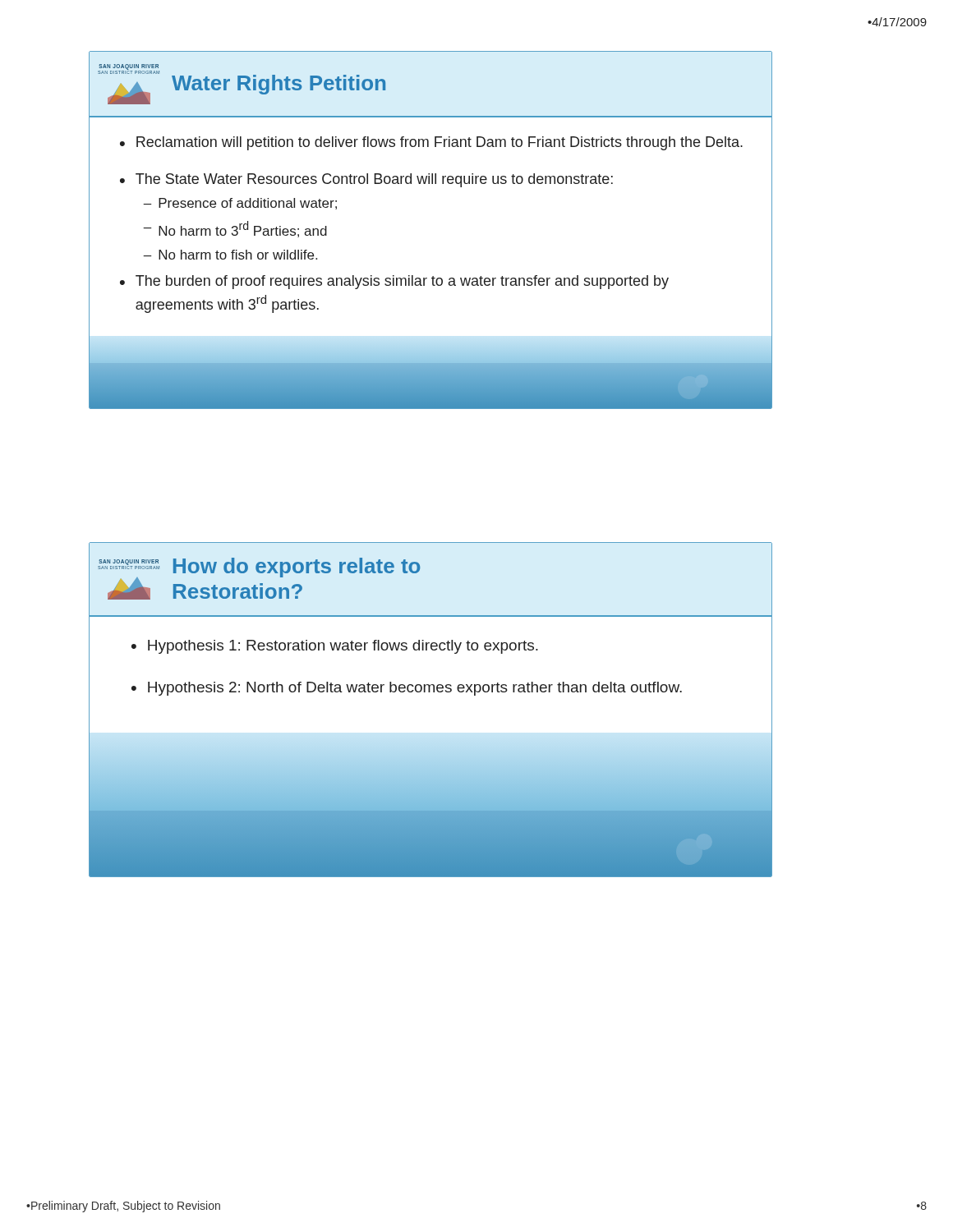Locate the list item that reads "–No harm to 3rd Parties; and"

pyautogui.click(x=235, y=230)
